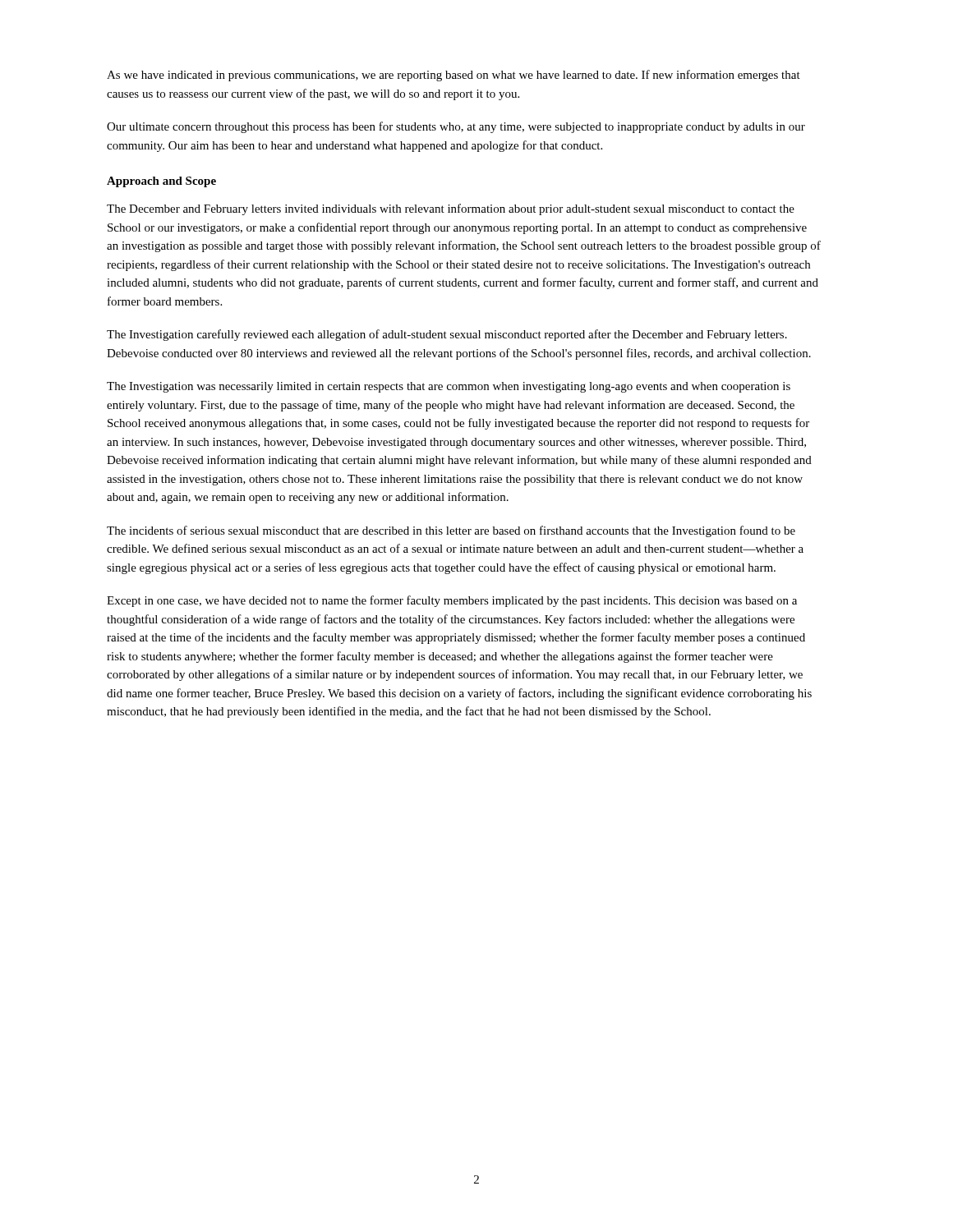The image size is (953, 1232).
Task: Navigate to the block starting "Our ultimate concern throughout"
Action: pyautogui.click(x=456, y=136)
